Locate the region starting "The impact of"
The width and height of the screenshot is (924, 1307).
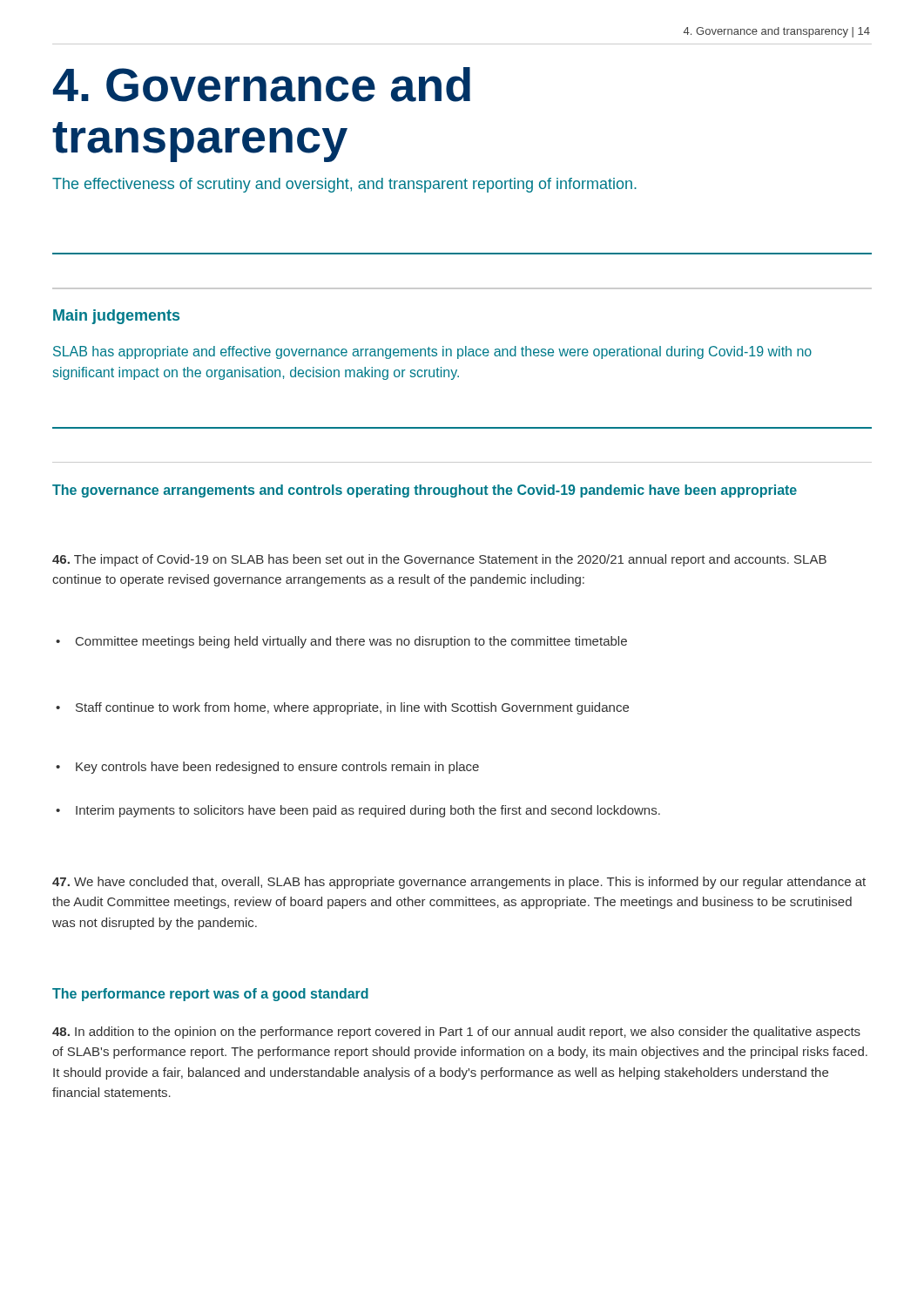[x=440, y=569]
